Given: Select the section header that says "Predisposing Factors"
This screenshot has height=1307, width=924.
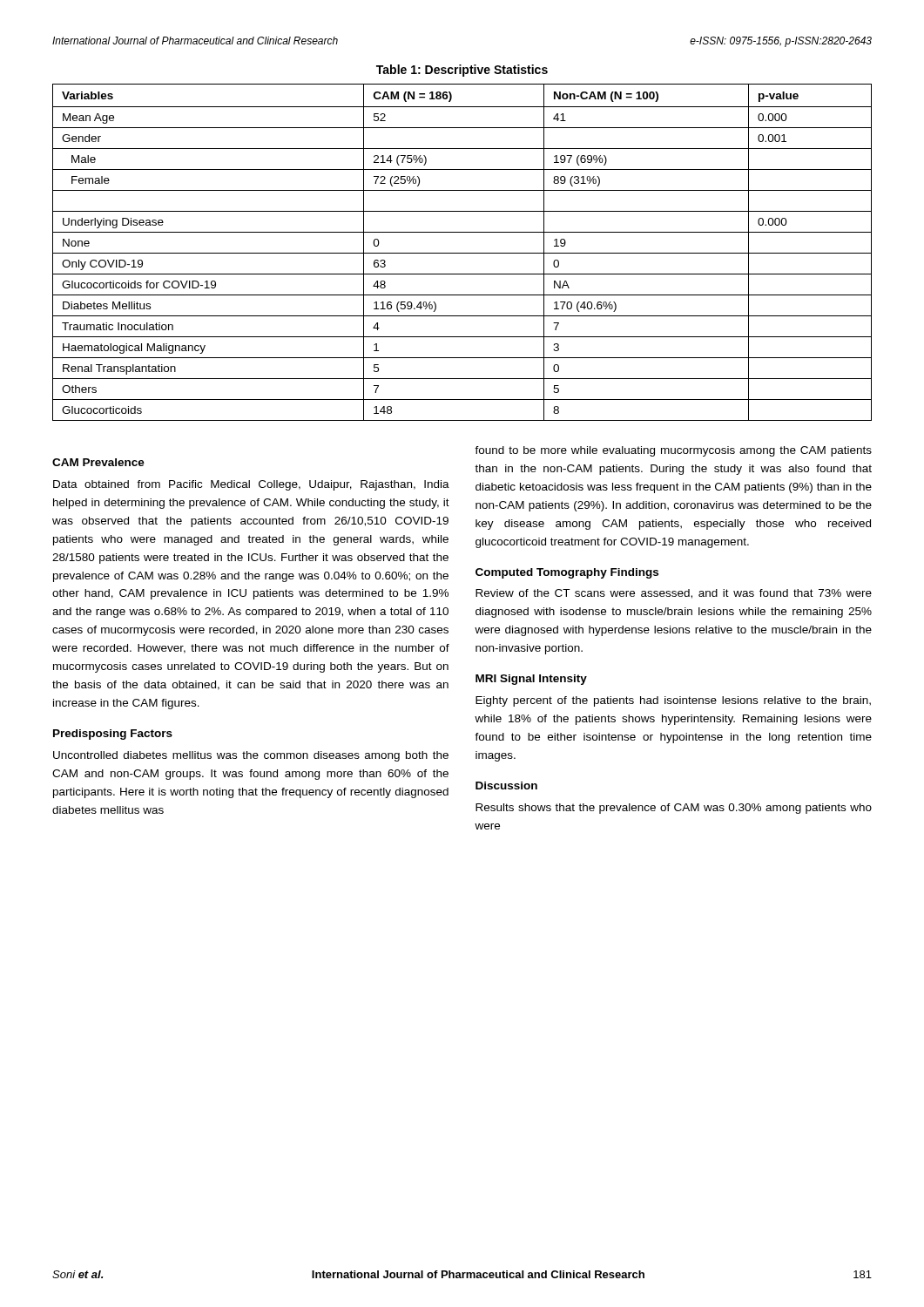Looking at the screenshot, I should click(x=112, y=733).
